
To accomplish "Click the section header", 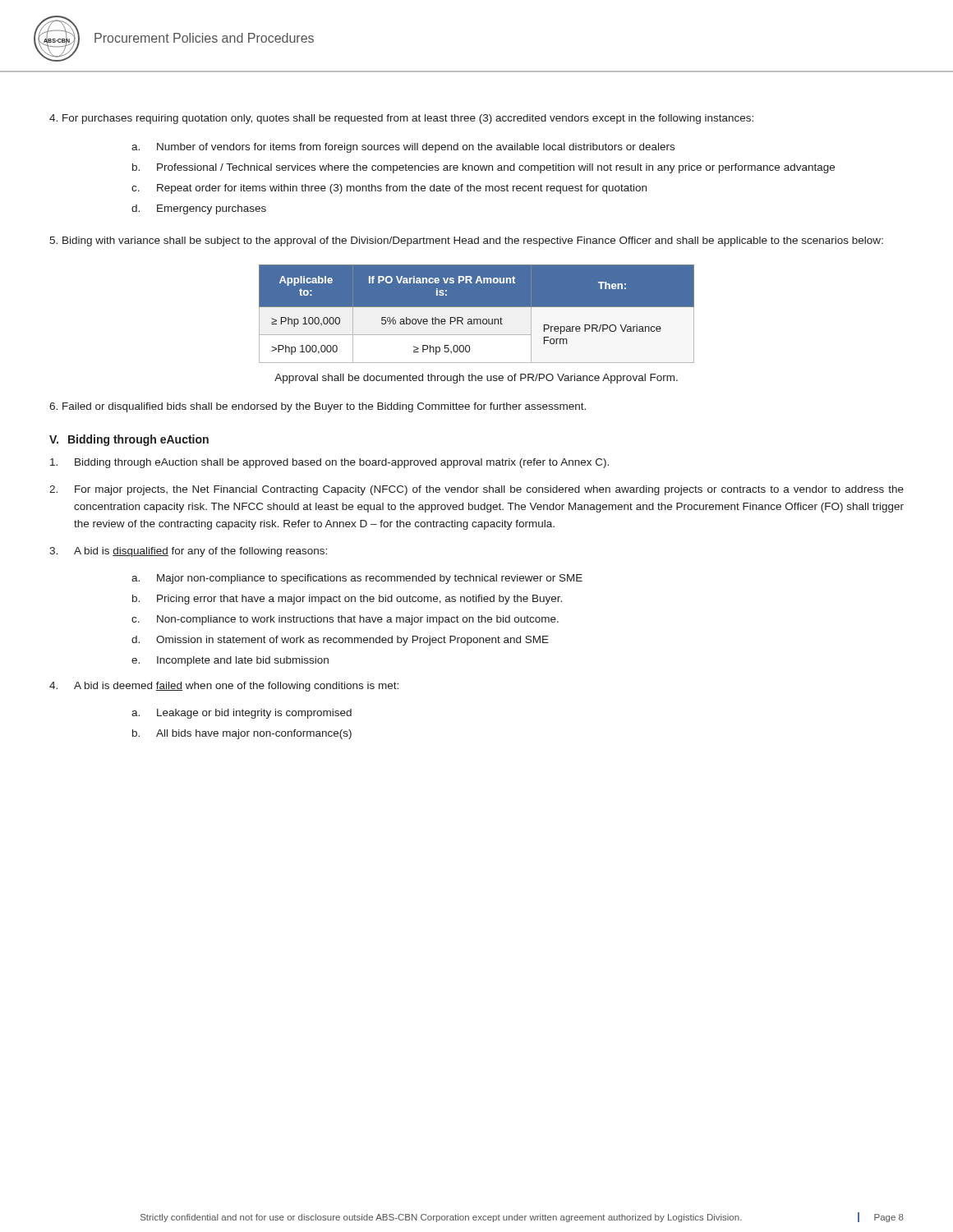I will tap(129, 440).
